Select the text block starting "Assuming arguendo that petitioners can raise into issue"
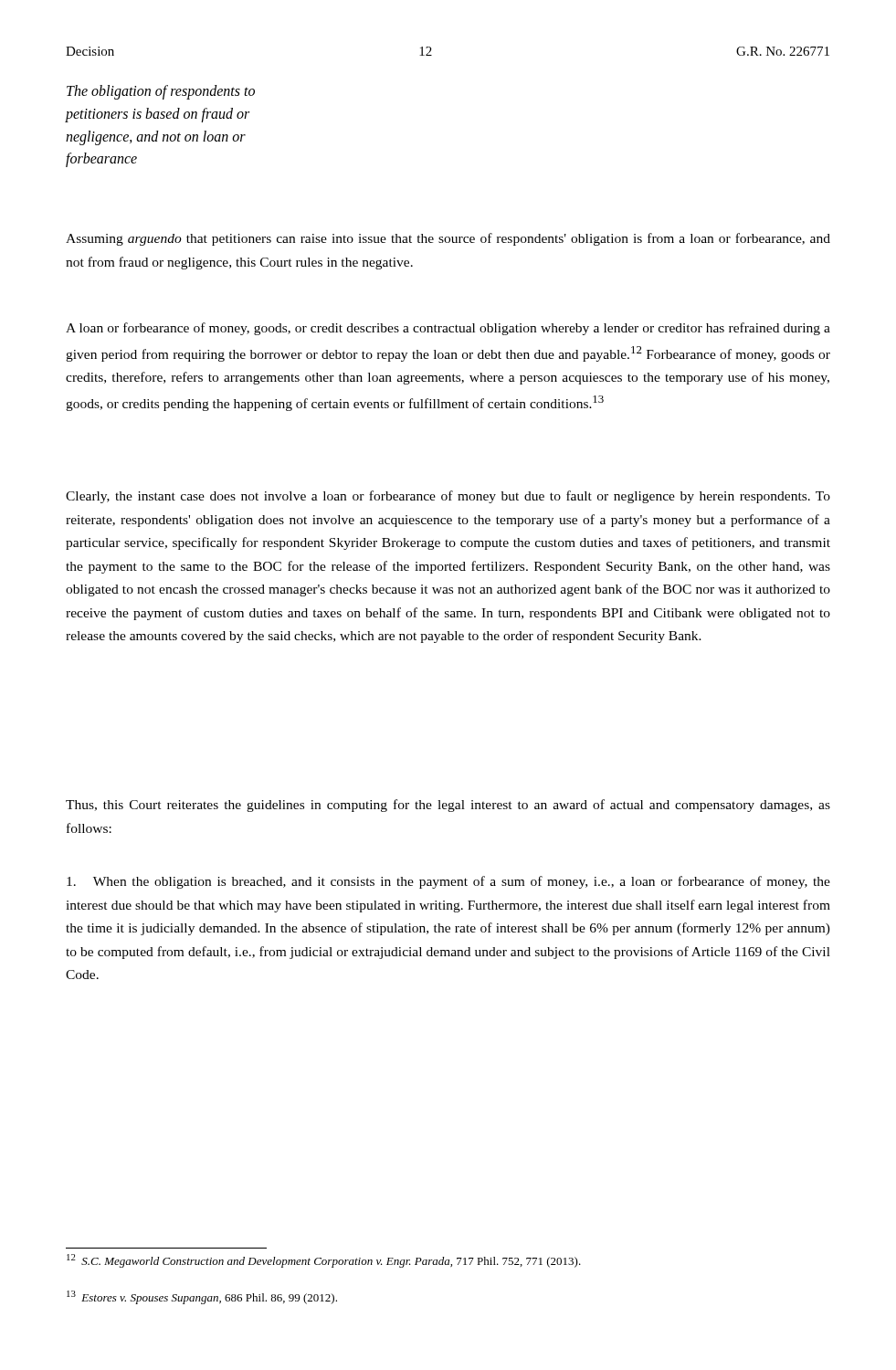Viewport: 896px width, 1370px height. [x=448, y=250]
